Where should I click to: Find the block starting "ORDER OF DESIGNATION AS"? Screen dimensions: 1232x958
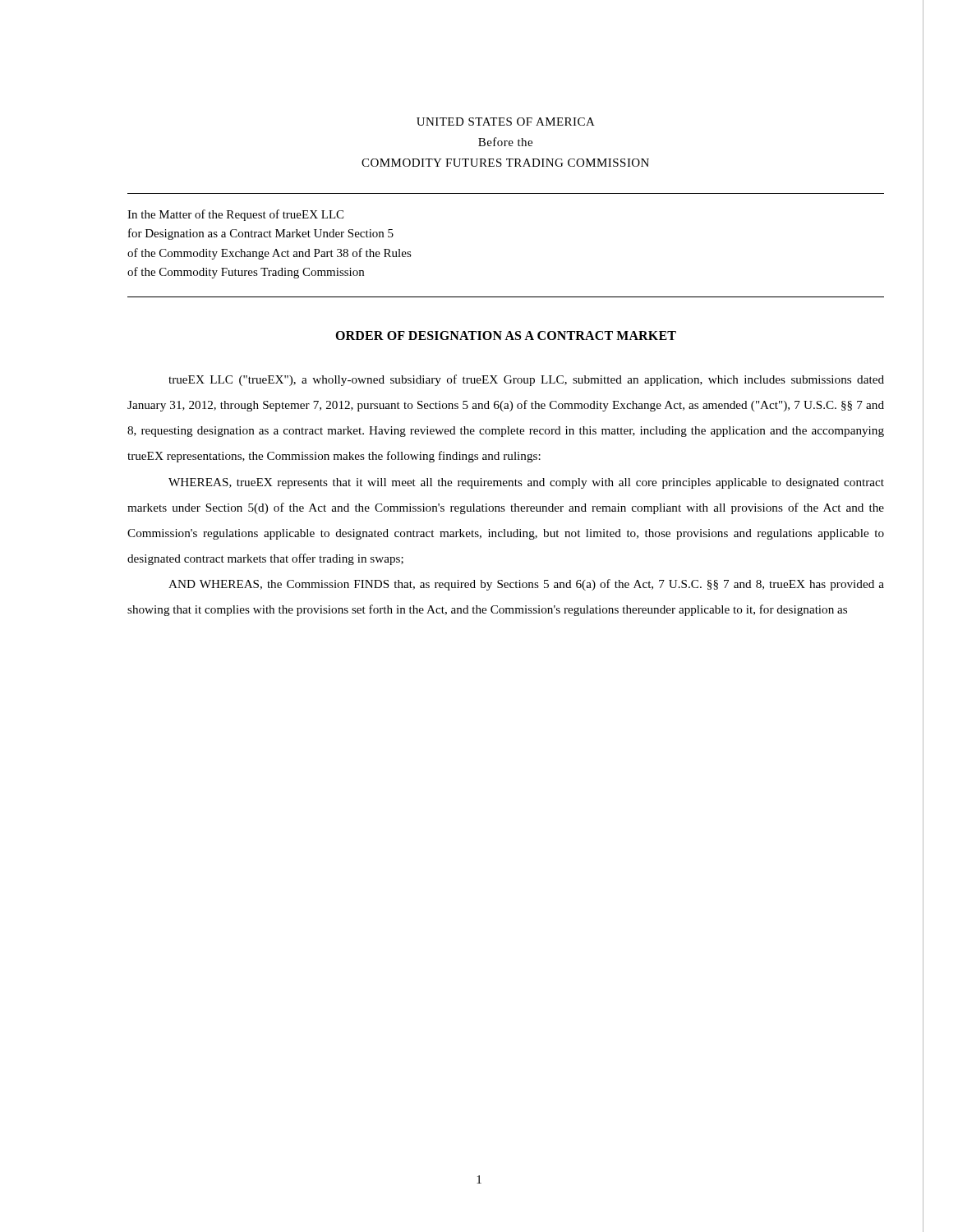point(506,336)
